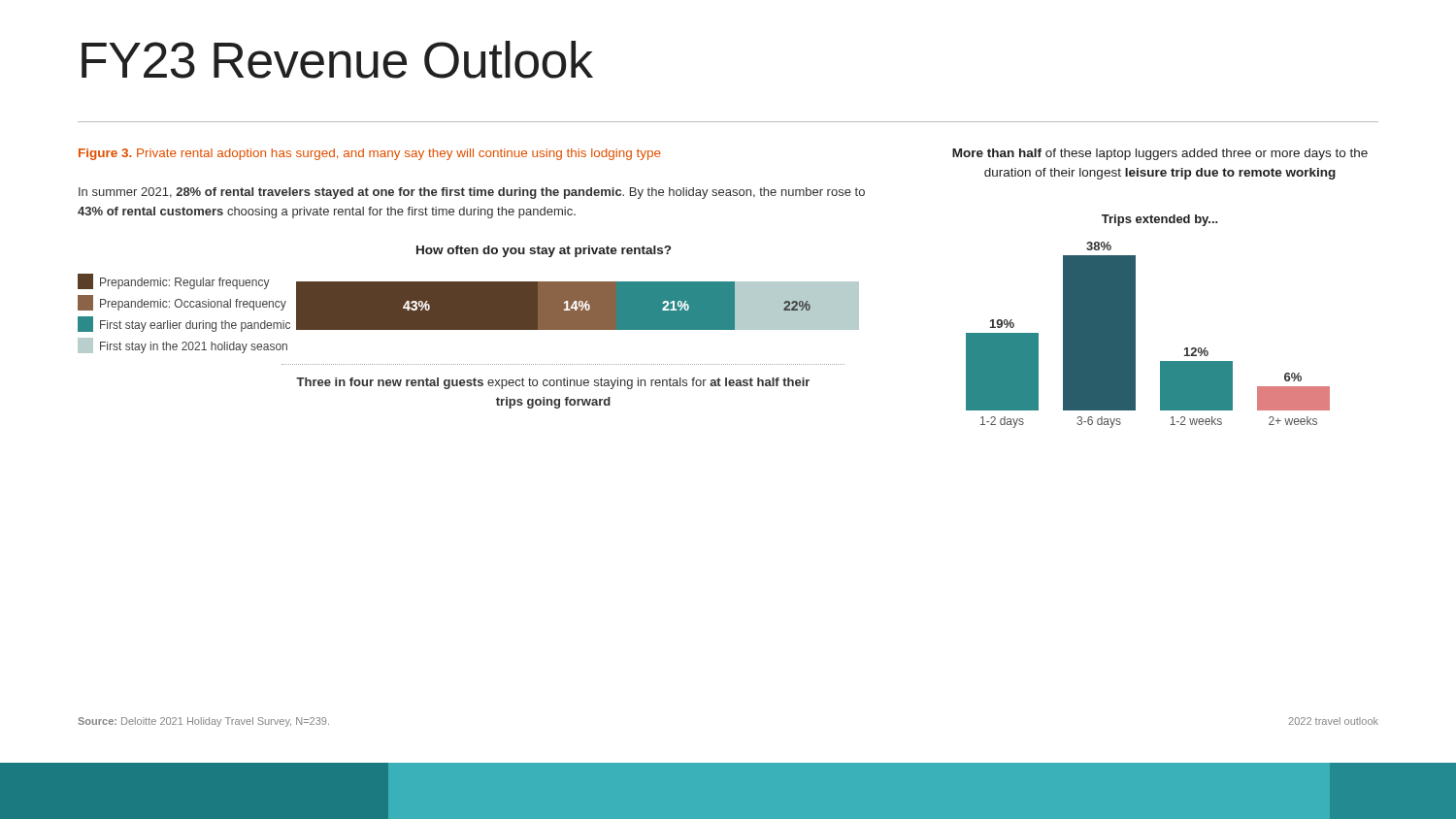Where is the section header that starts "How often do you stay"?
The image size is (1456, 819).
click(x=544, y=250)
